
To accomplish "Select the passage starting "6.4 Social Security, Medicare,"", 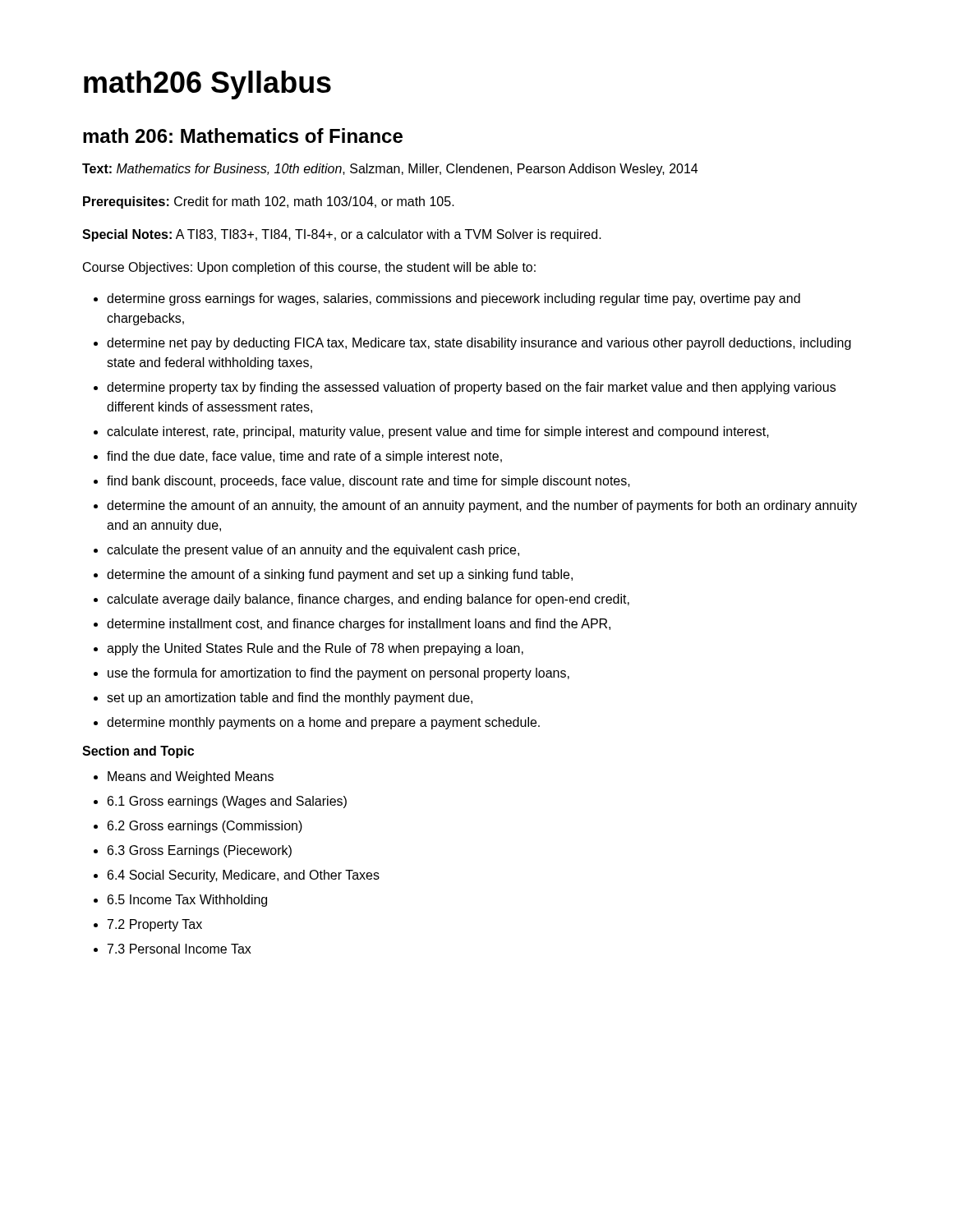I will click(244, 876).
